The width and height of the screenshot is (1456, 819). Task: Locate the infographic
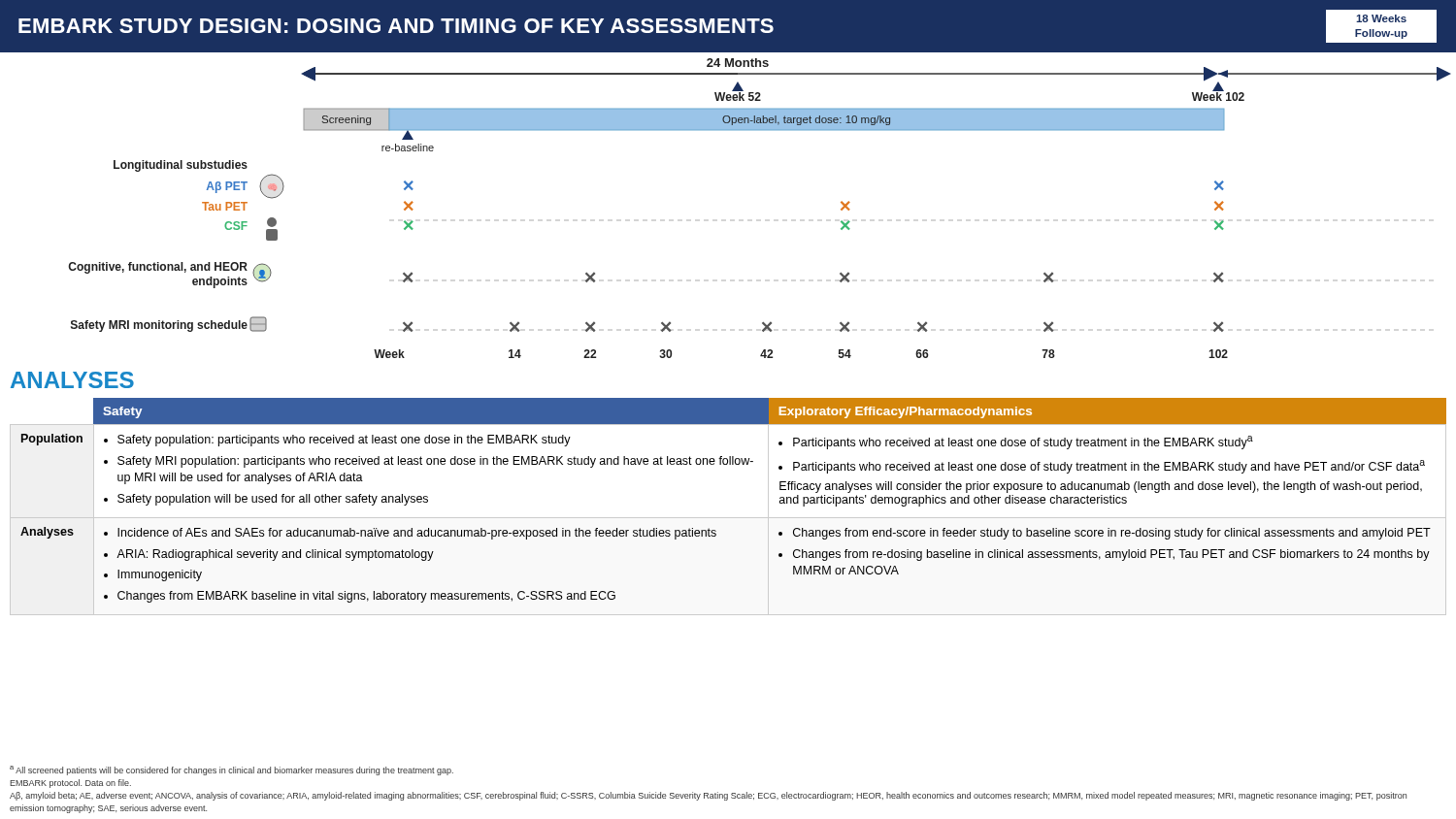(728, 210)
